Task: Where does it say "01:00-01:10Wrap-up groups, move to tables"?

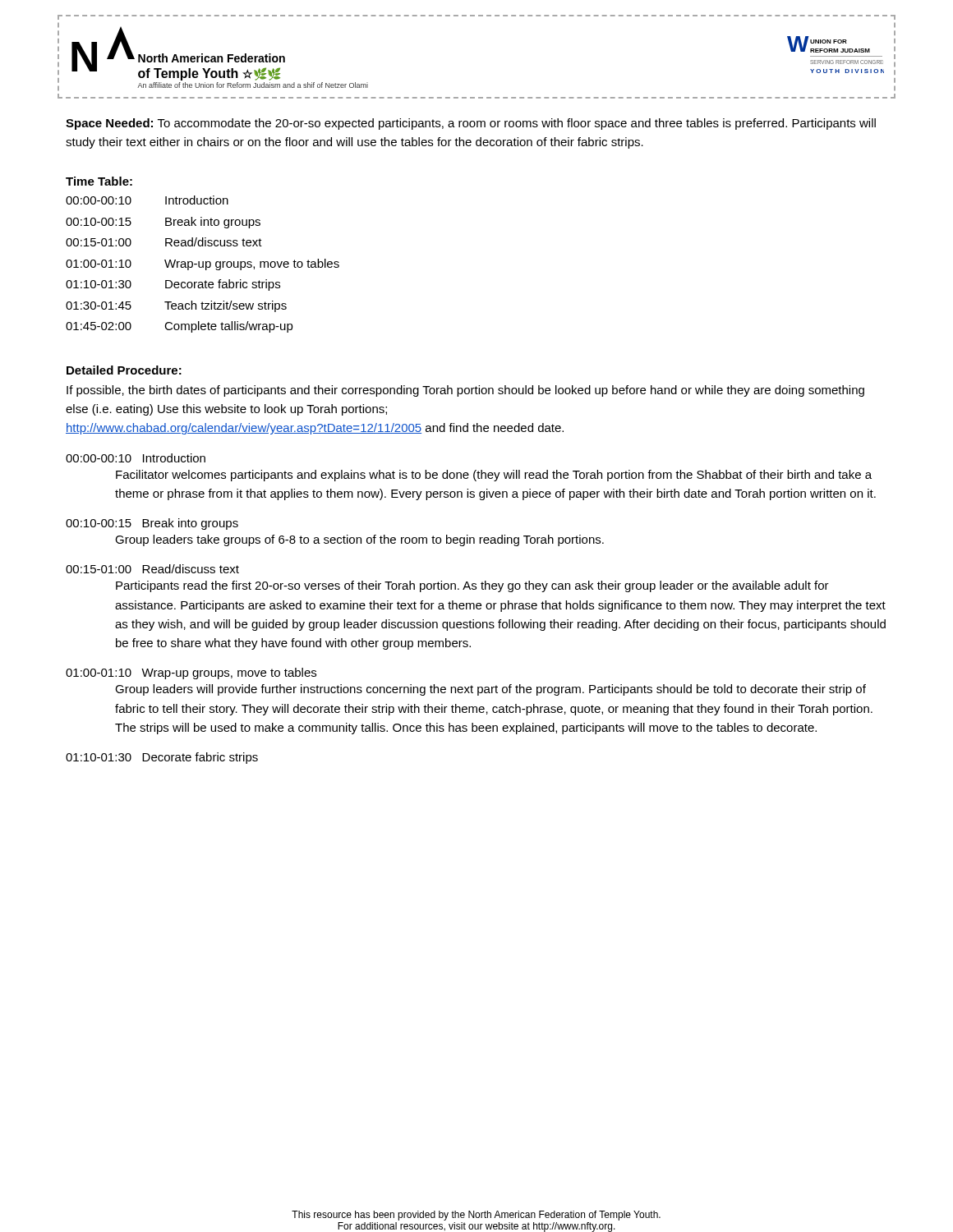Action: [x=203, y=264]
